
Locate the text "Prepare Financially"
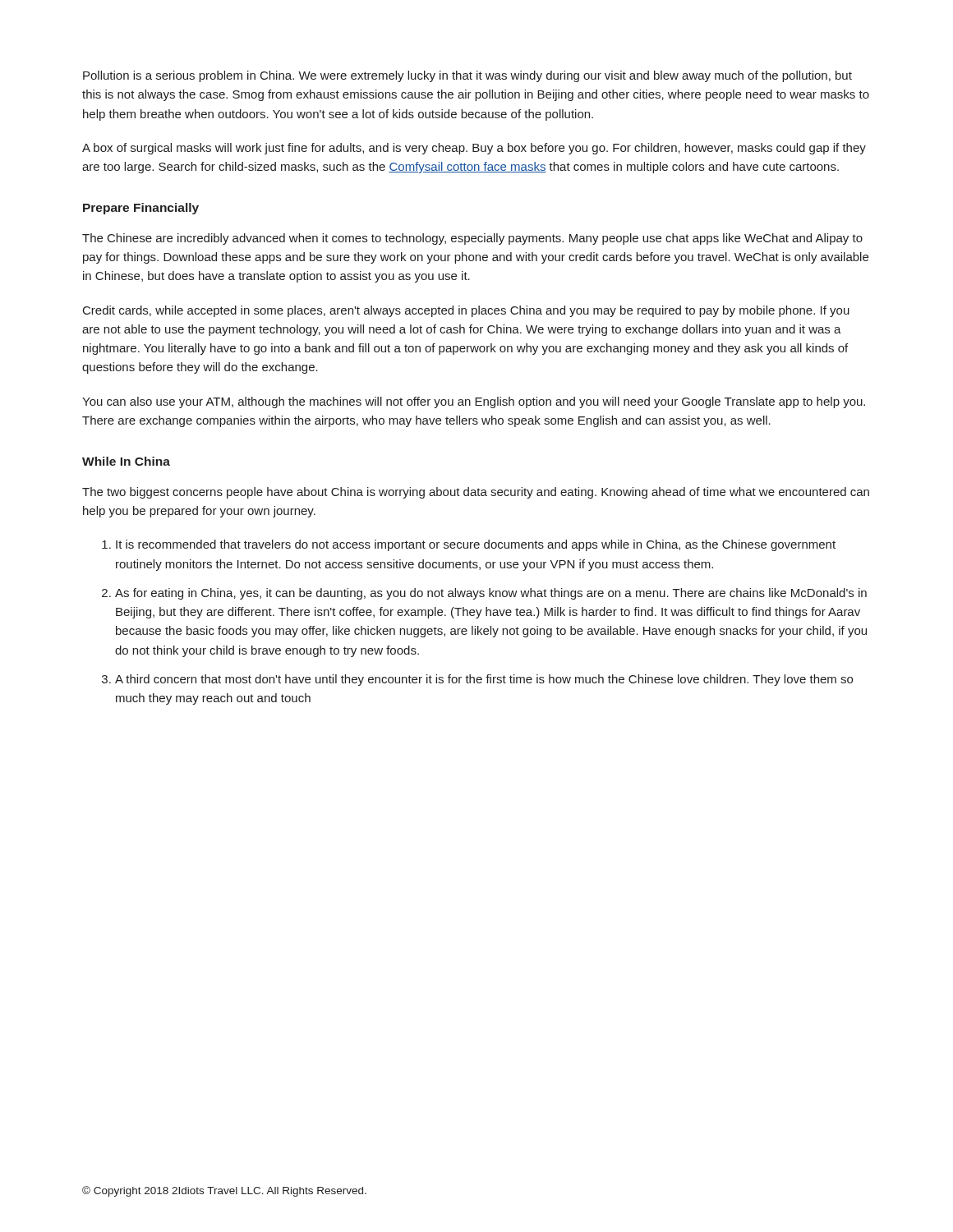click(141, 208)
